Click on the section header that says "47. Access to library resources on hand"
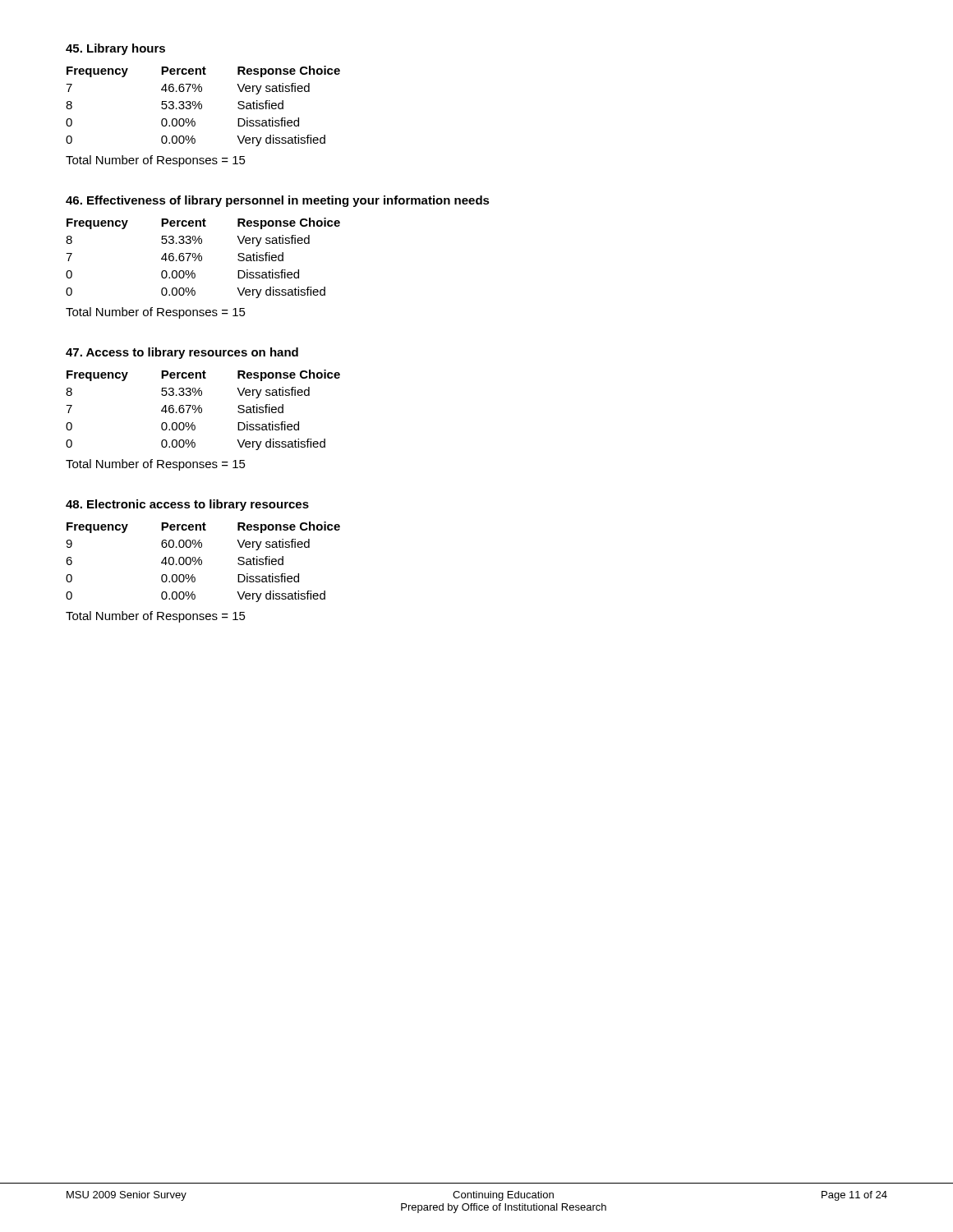This screenshot has width=953, height=1232. 182,352
